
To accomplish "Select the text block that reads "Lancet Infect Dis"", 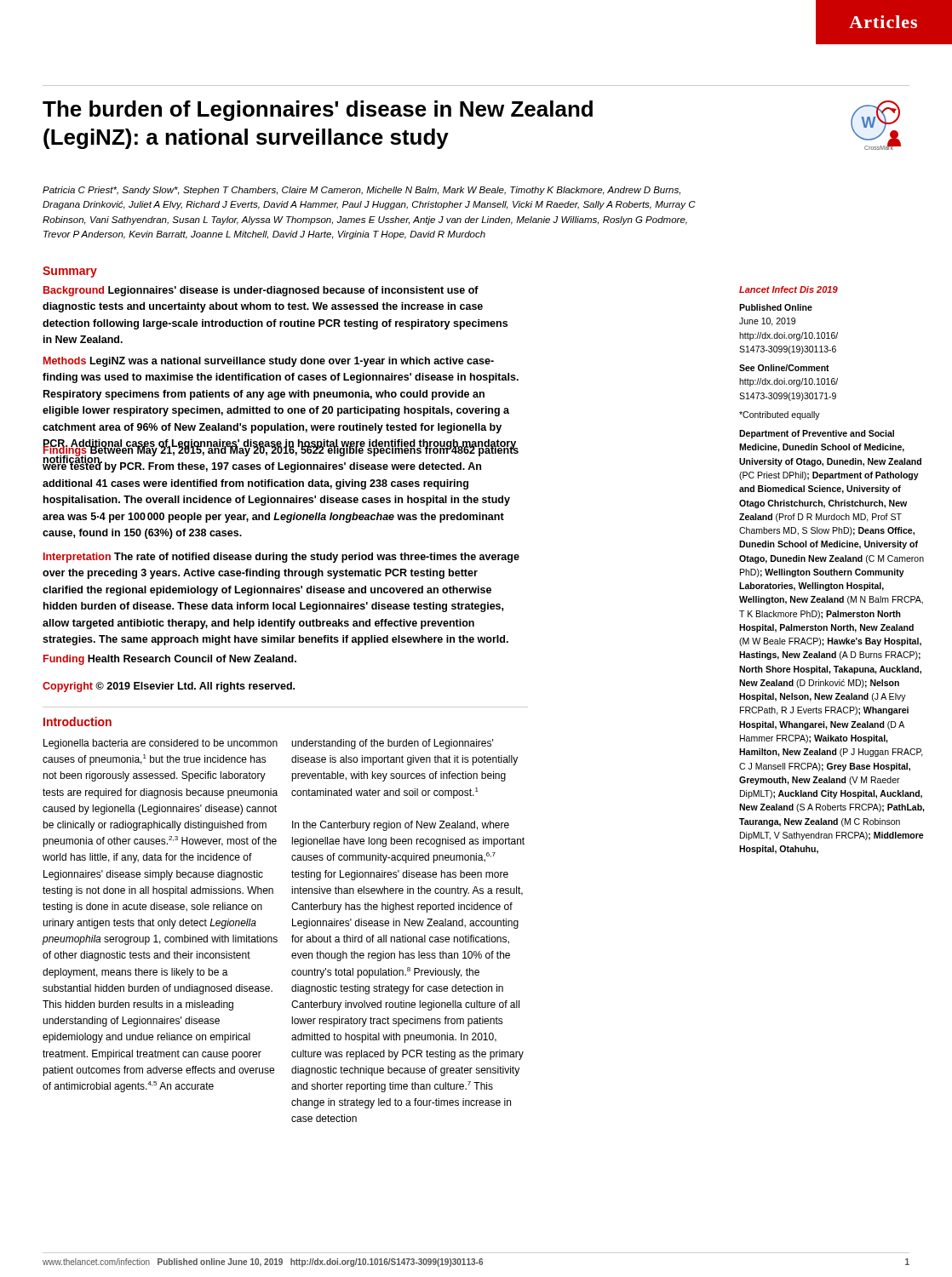I will tap(833, 569).
